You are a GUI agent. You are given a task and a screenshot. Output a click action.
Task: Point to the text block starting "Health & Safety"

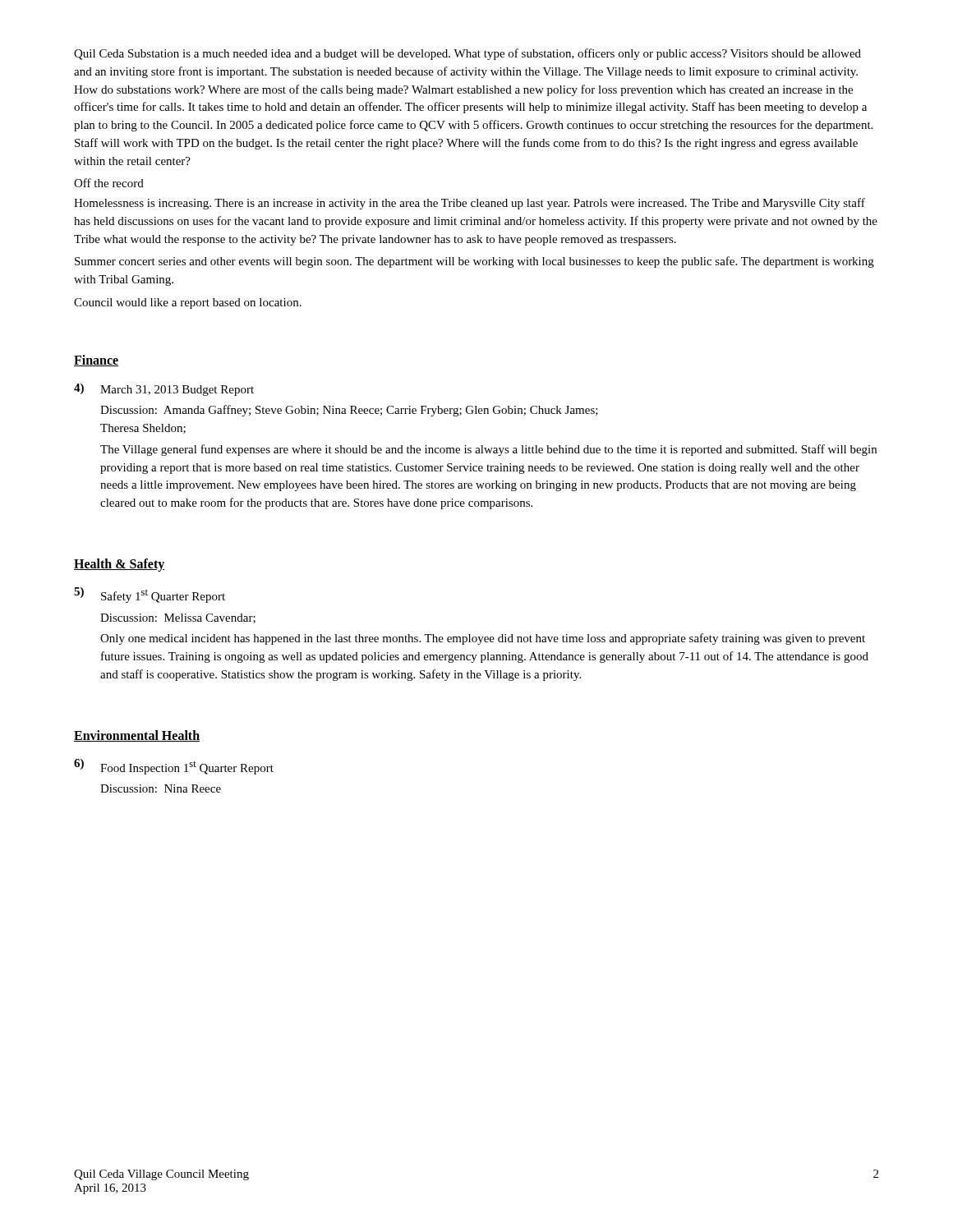(x=119, y=564)
